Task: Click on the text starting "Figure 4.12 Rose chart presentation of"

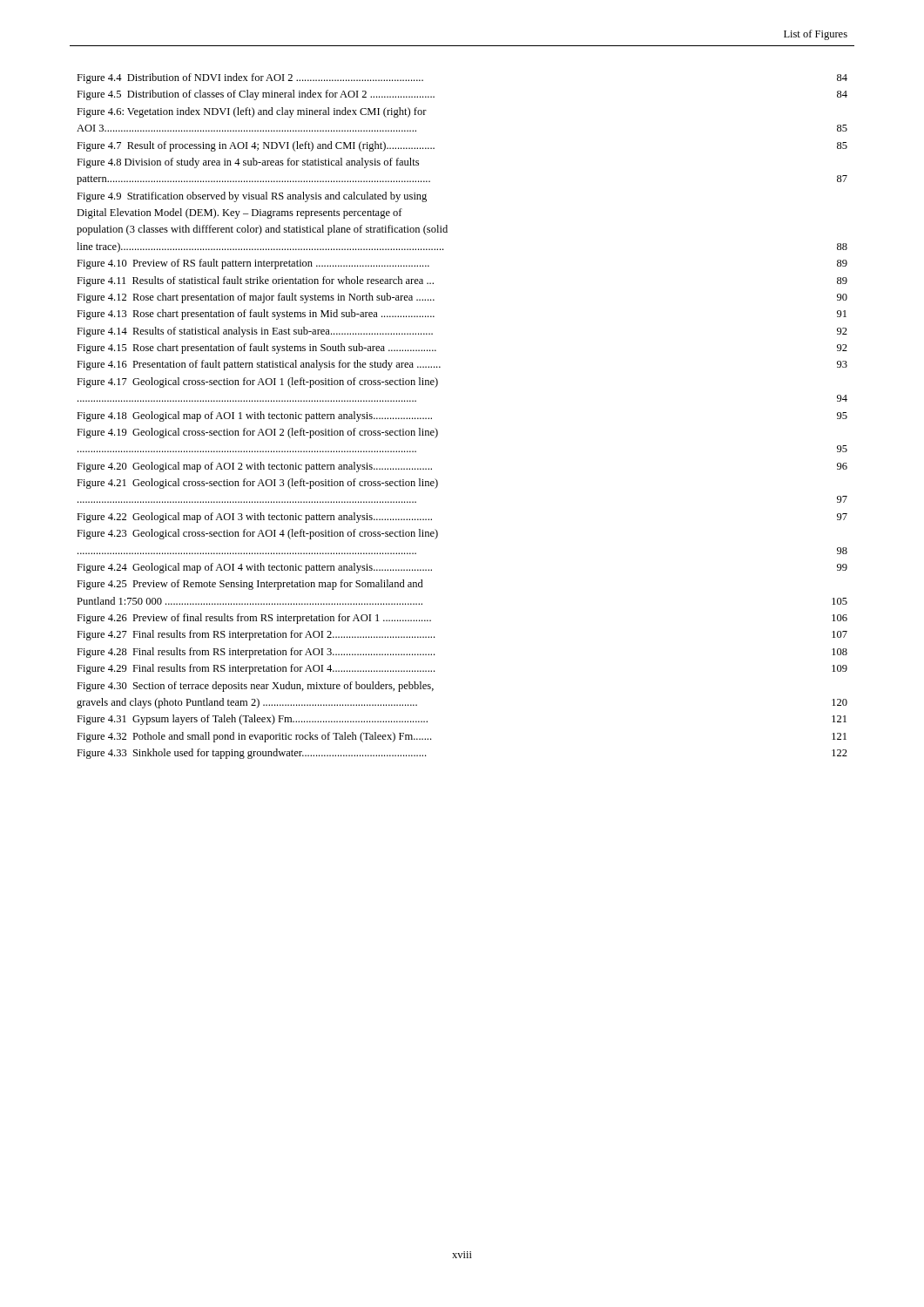Action: [x=253, y=298]
